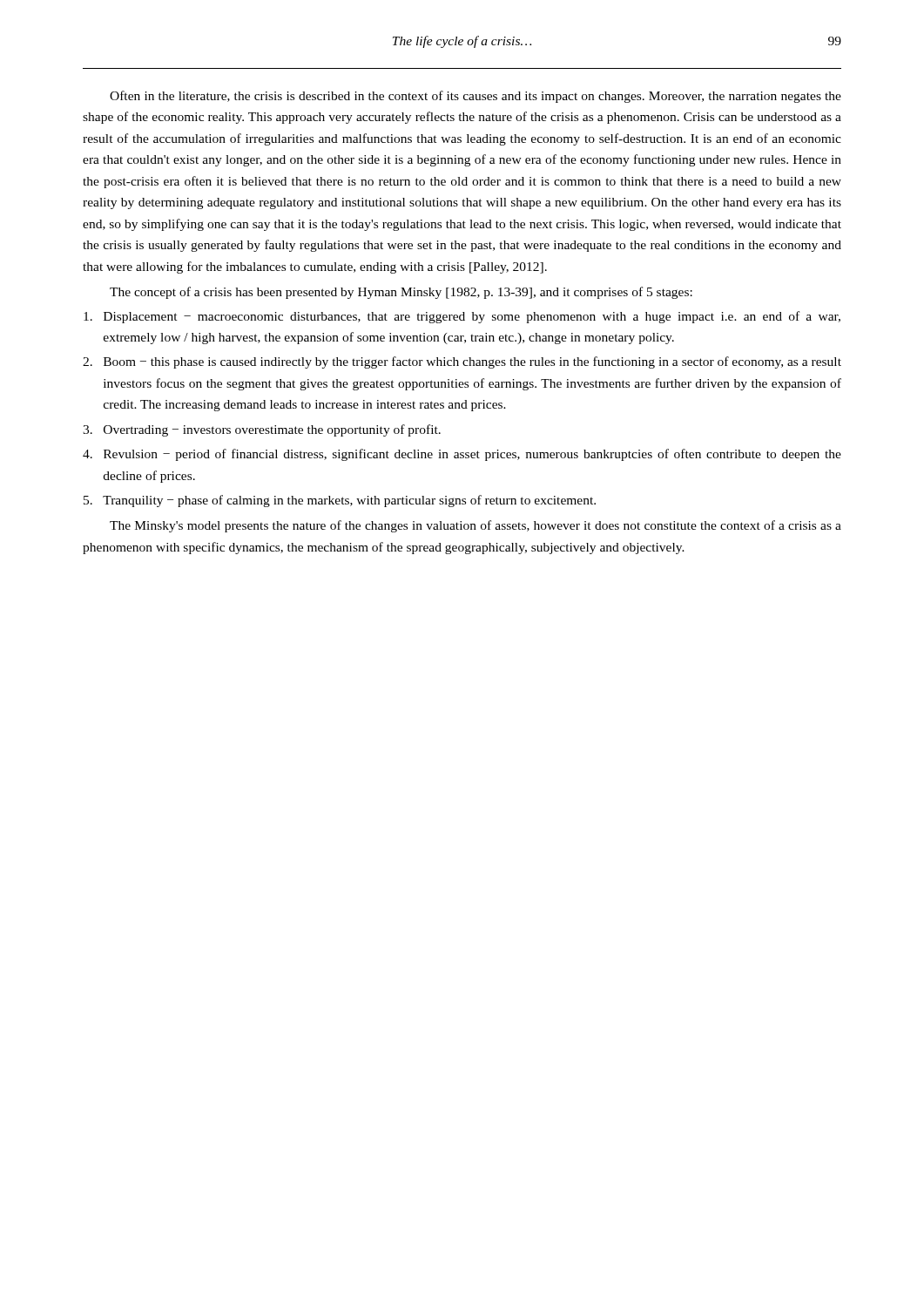Click on the element starting "Often in the literature, the"

pos(462,181)
